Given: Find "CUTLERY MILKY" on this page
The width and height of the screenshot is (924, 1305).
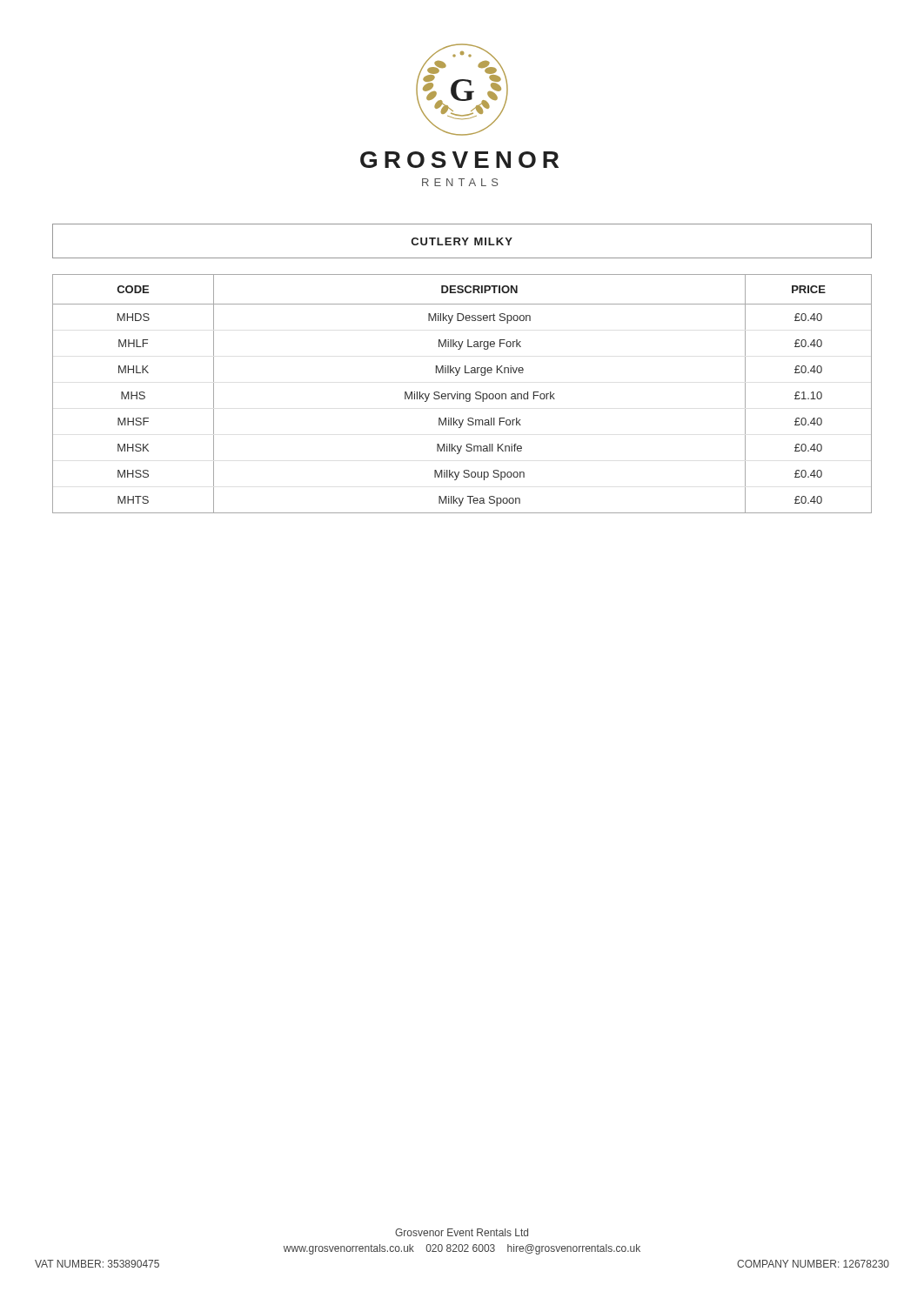Looking at the screenshot, I should coord(462,241).
